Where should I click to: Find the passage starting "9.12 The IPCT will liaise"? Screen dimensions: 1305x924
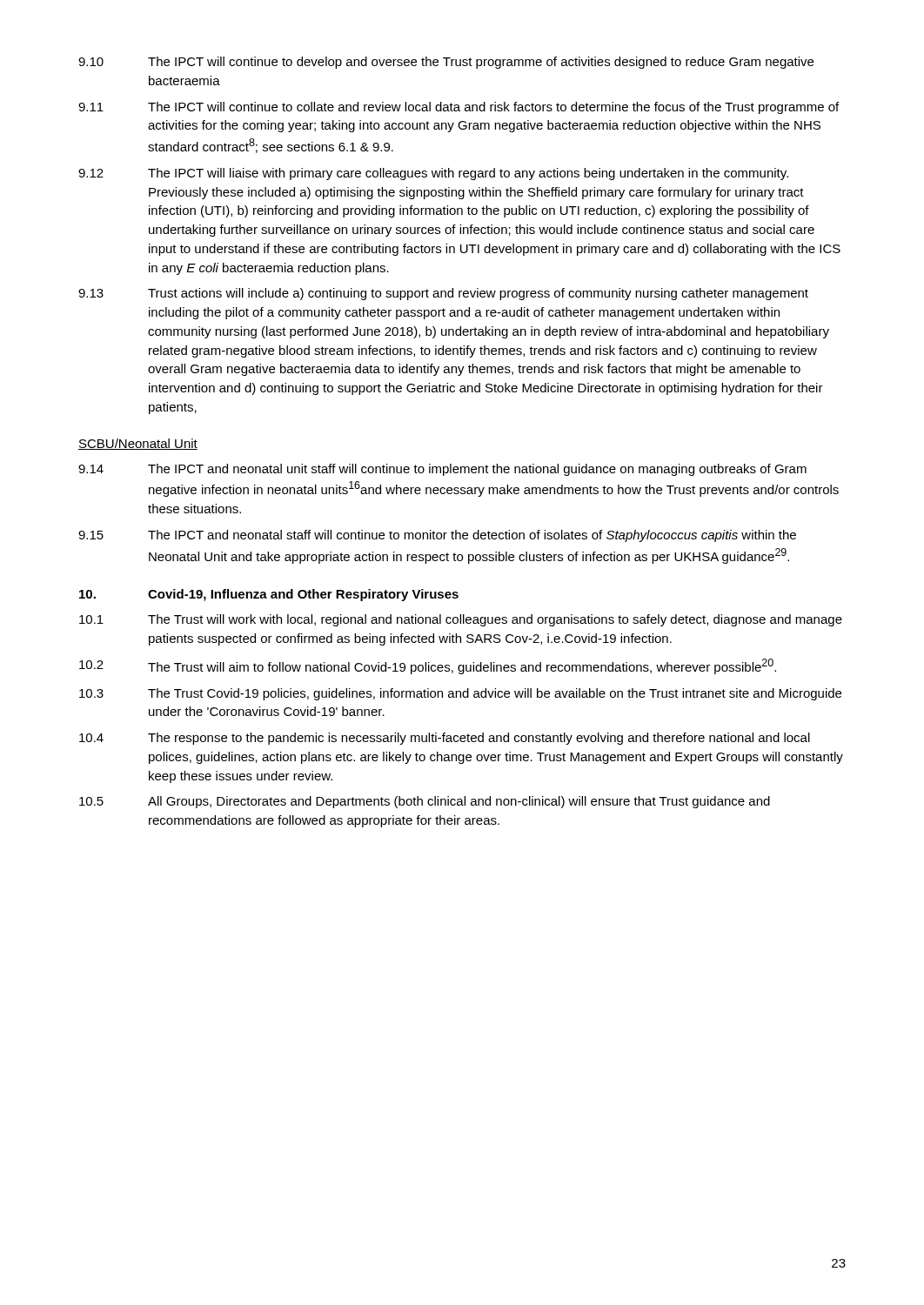[462, 220]
